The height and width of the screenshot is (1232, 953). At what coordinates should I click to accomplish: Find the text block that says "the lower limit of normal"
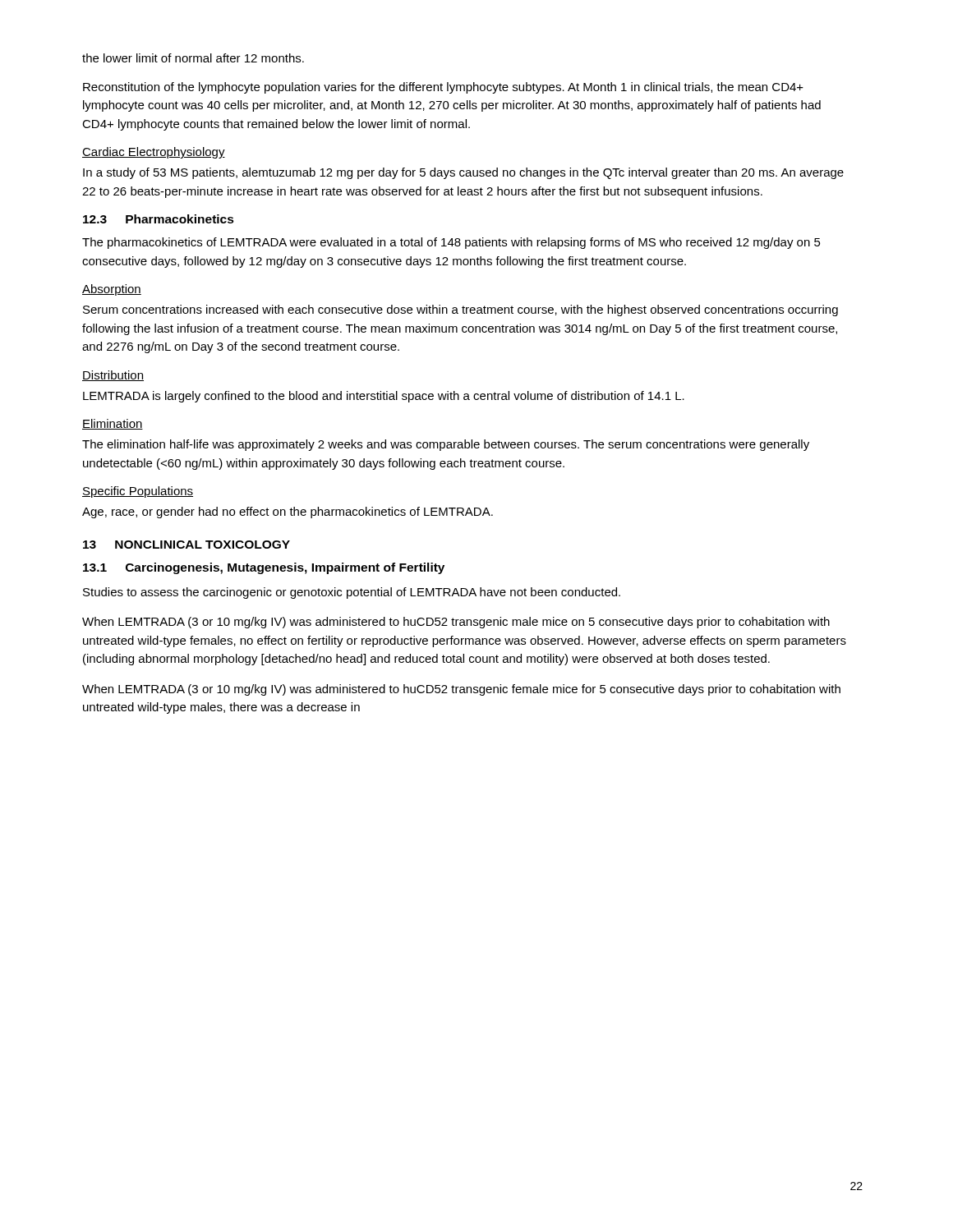(193, 58)
